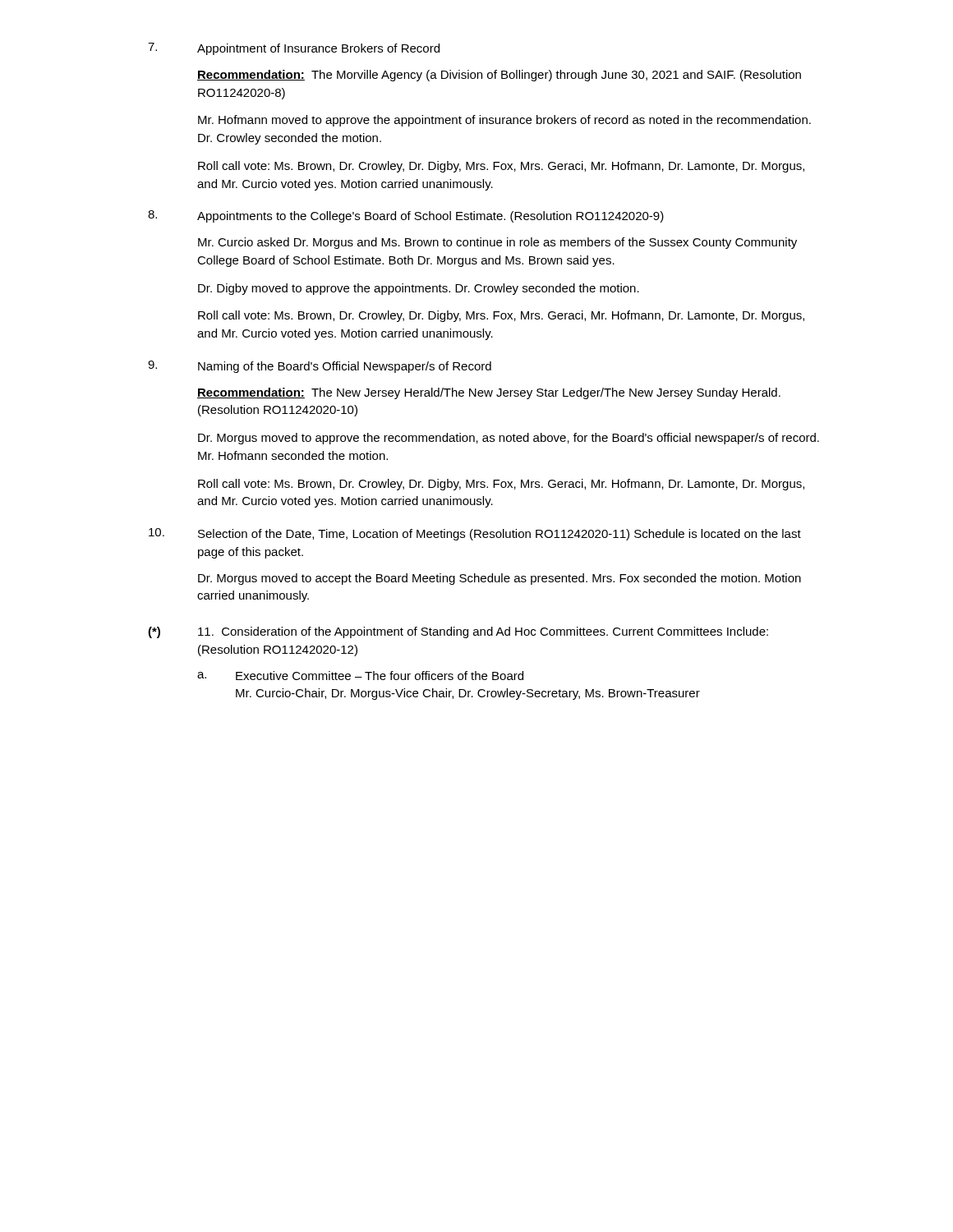The width and height of the screenshot is (953, 1232).
Task: Find the block starting "8. Appointments to the College's Board of School"
Action: [x=485, y=280]
